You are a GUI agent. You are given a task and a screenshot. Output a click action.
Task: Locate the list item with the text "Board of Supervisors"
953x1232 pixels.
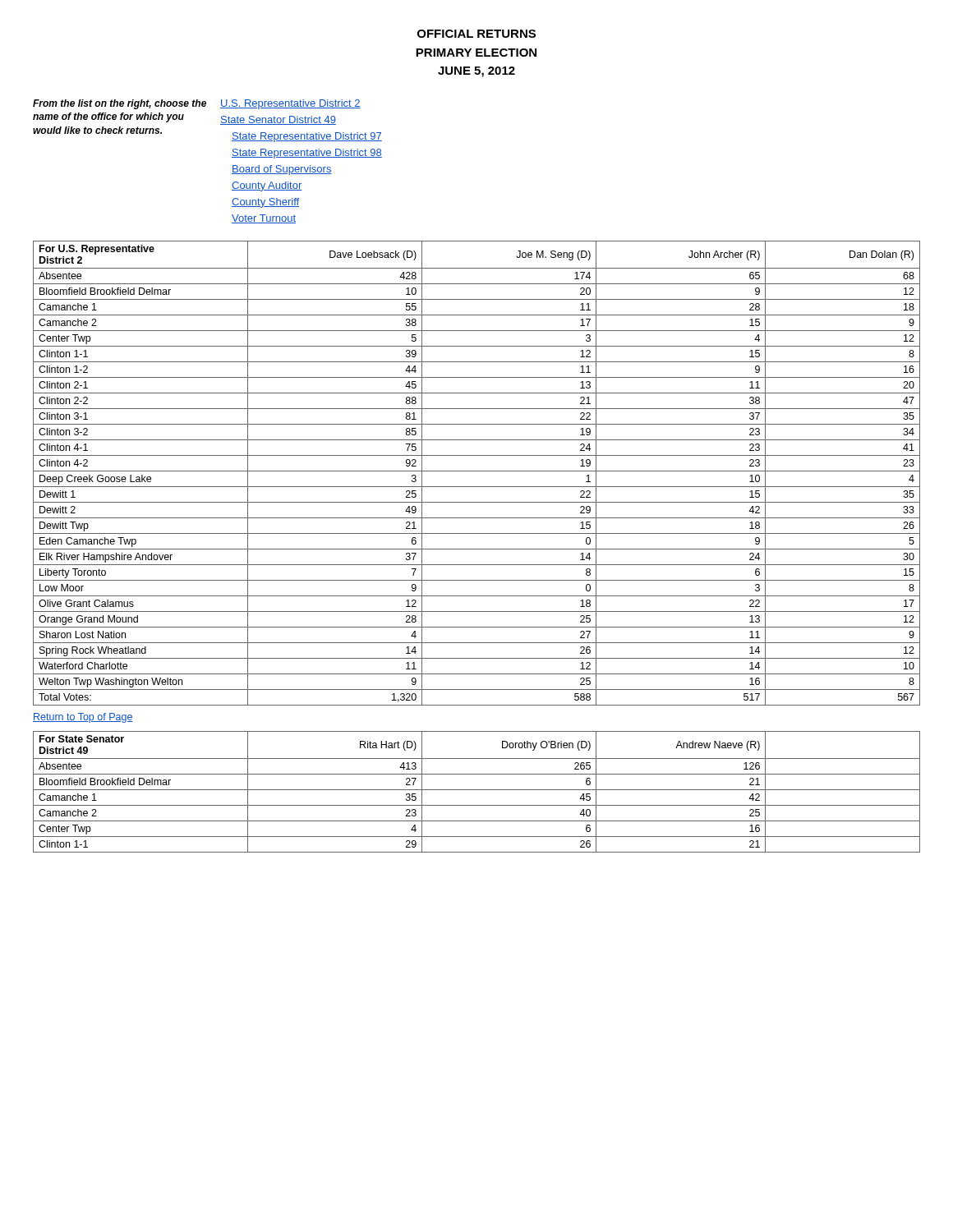[282, 168]
